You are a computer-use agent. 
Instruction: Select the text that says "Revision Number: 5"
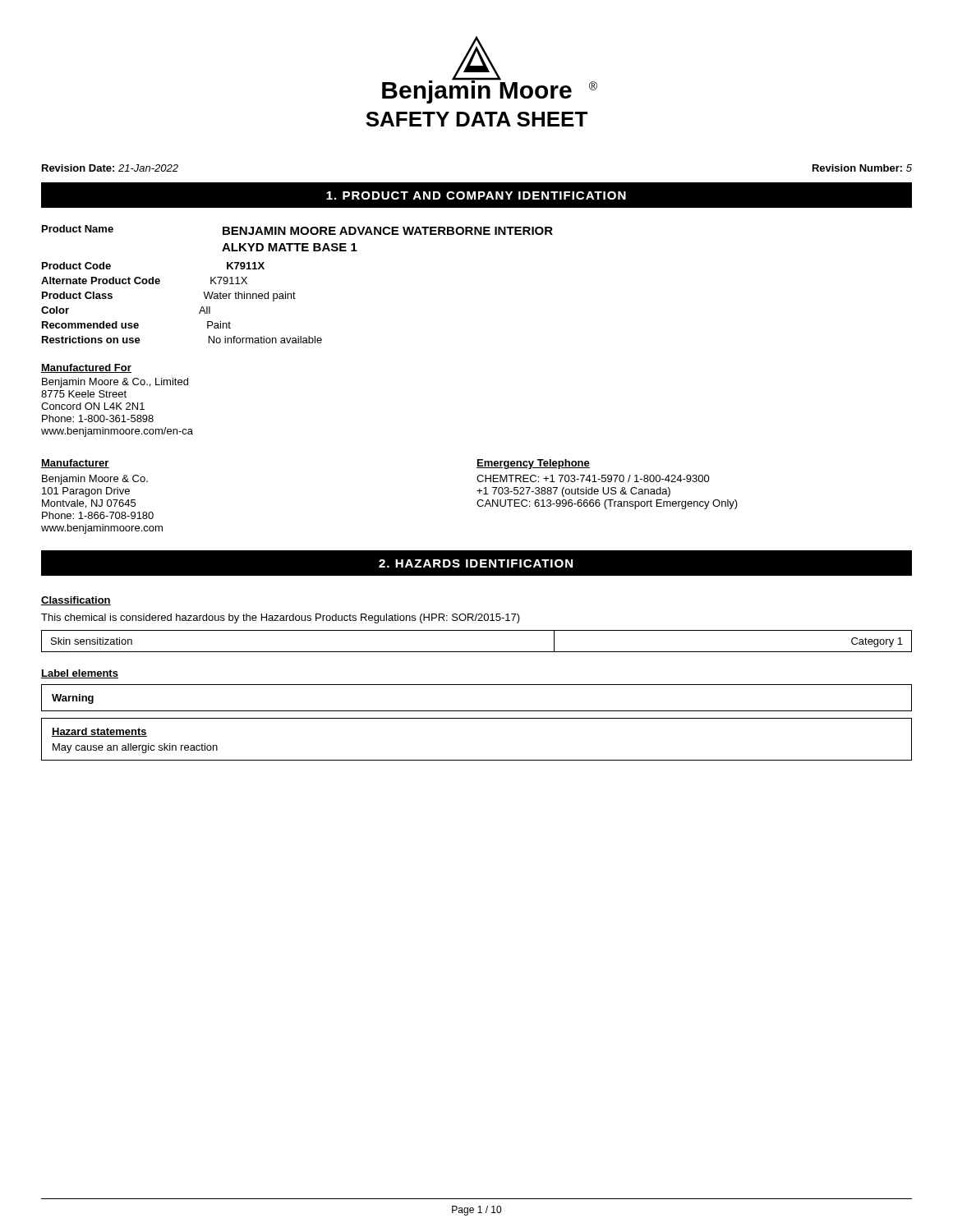click(862, 168)
